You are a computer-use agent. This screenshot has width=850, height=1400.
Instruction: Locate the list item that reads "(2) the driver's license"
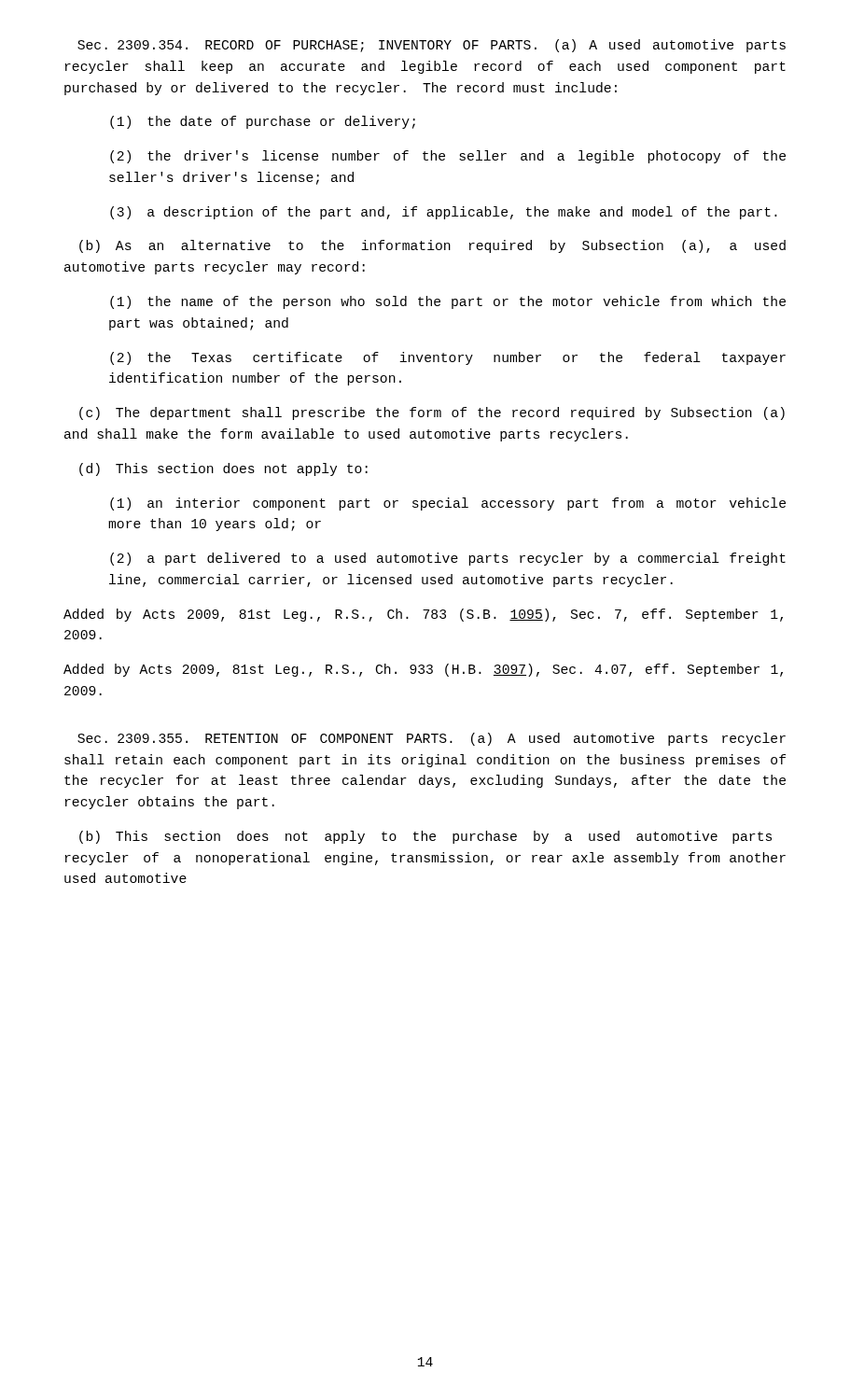tap(447, 168)
